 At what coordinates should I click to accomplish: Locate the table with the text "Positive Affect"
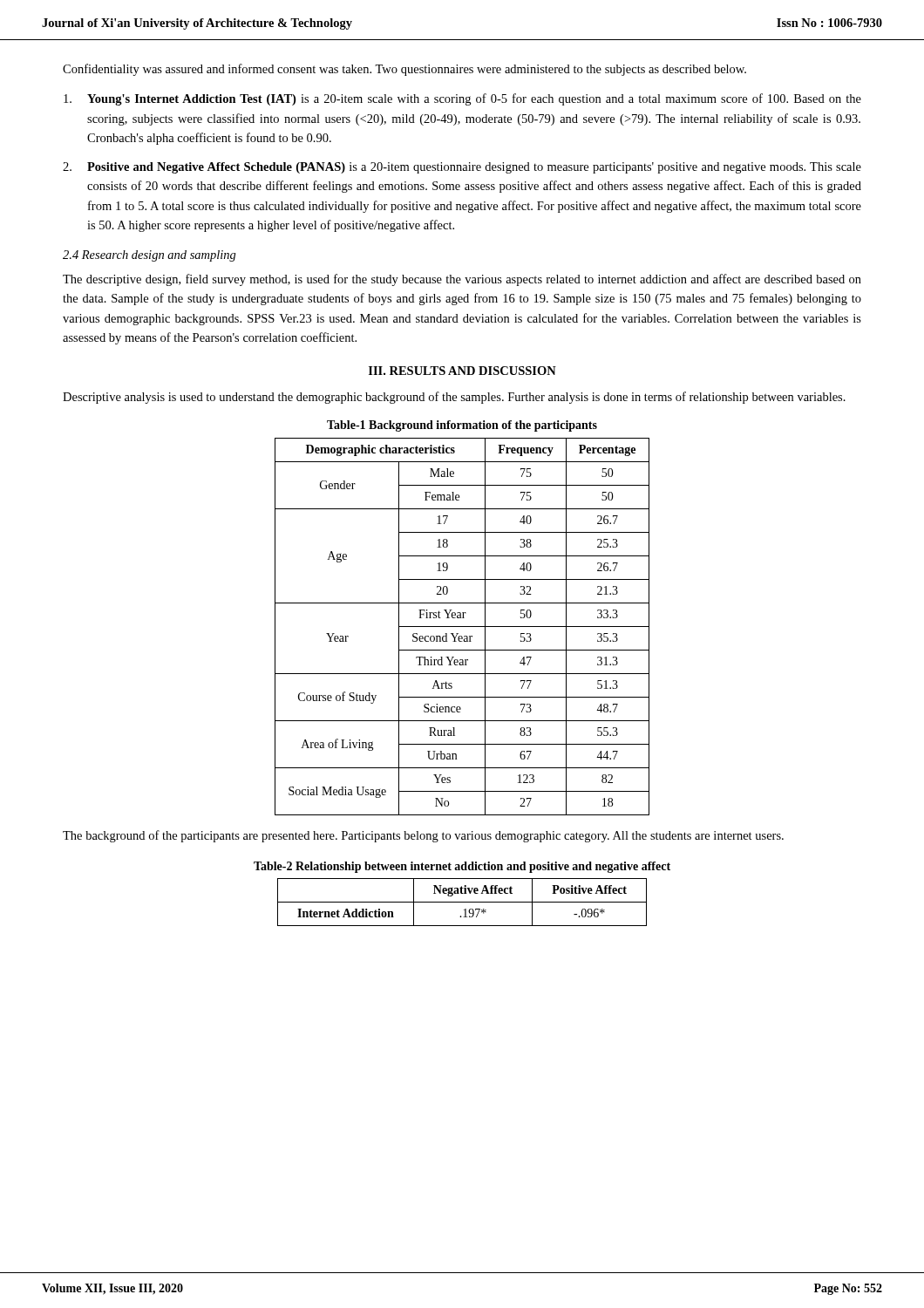coord(462,902)
